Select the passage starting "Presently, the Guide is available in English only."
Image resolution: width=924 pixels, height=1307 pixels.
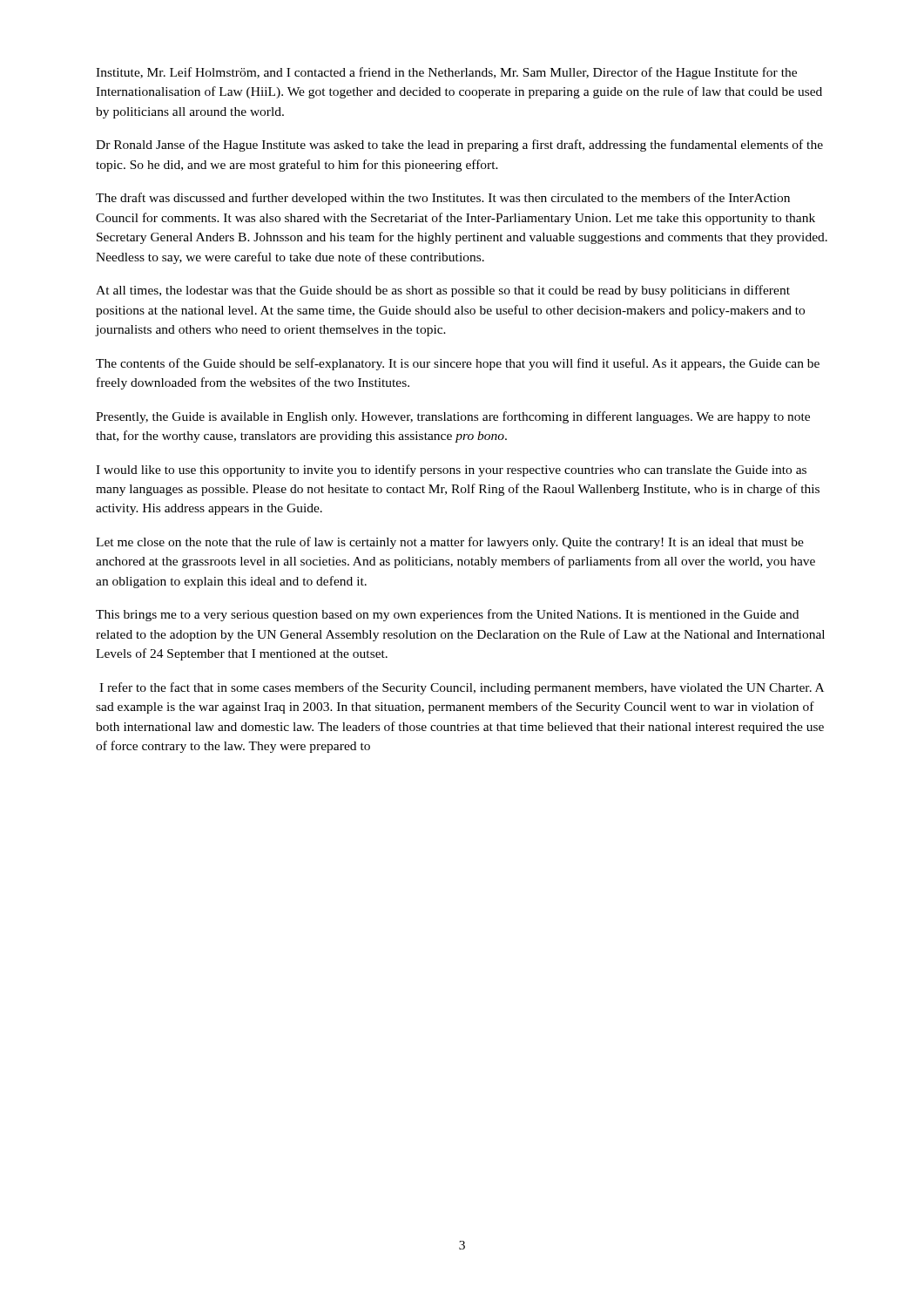[x=453, y=425]
